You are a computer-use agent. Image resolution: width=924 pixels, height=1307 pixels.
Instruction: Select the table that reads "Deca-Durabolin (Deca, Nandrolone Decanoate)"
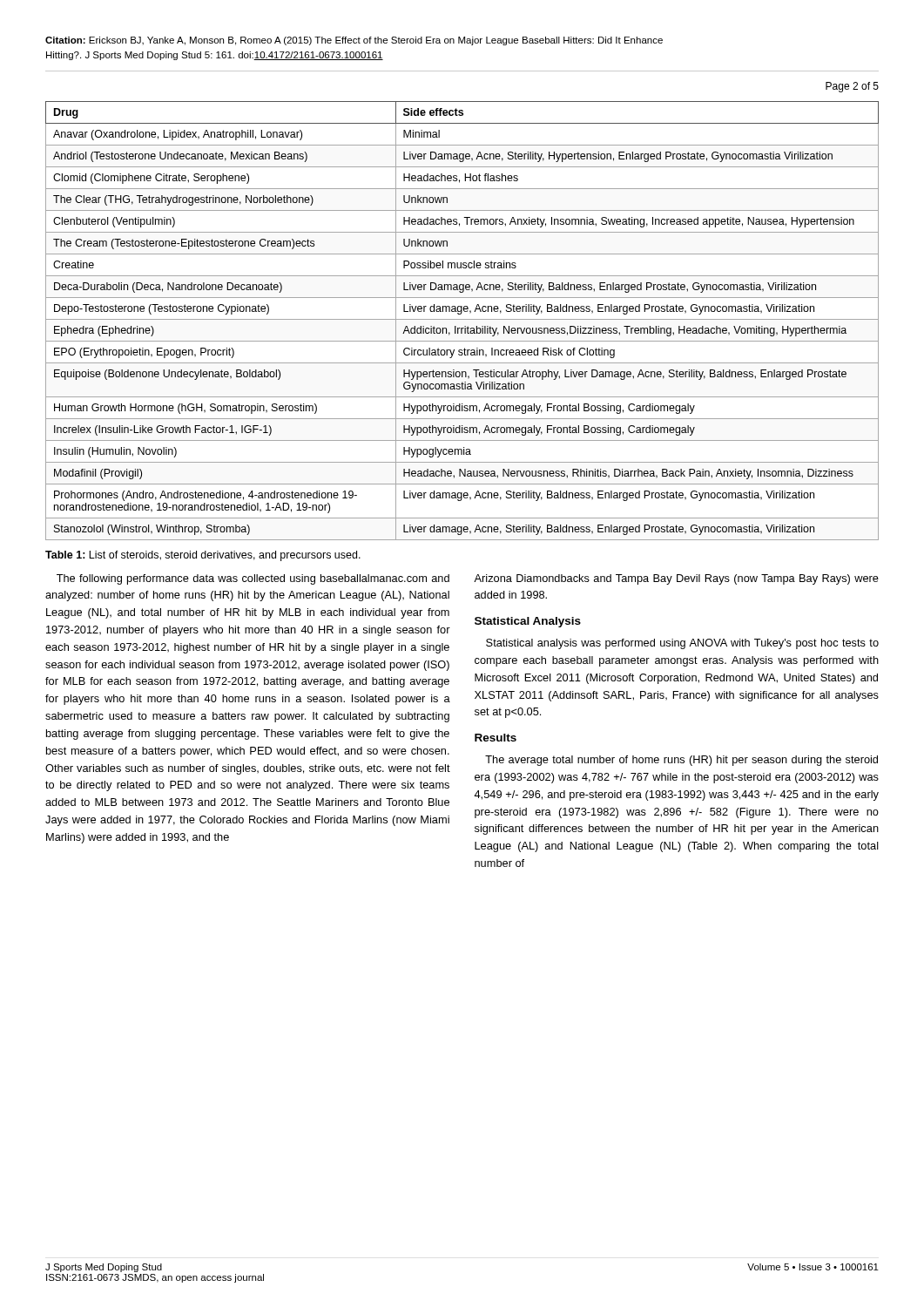pos(462,320)
